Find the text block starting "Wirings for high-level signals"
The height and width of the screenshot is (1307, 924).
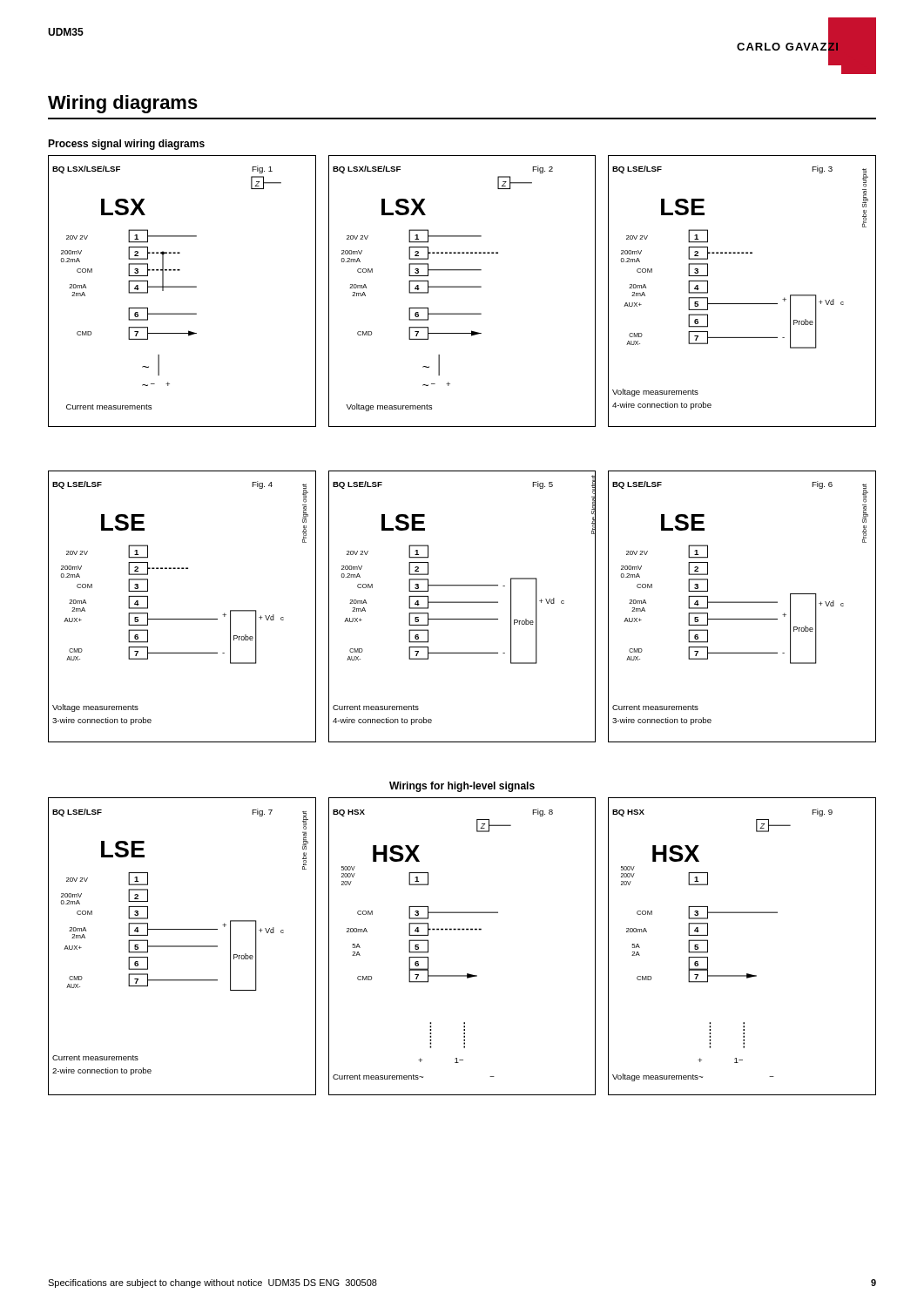click(462, 786)
